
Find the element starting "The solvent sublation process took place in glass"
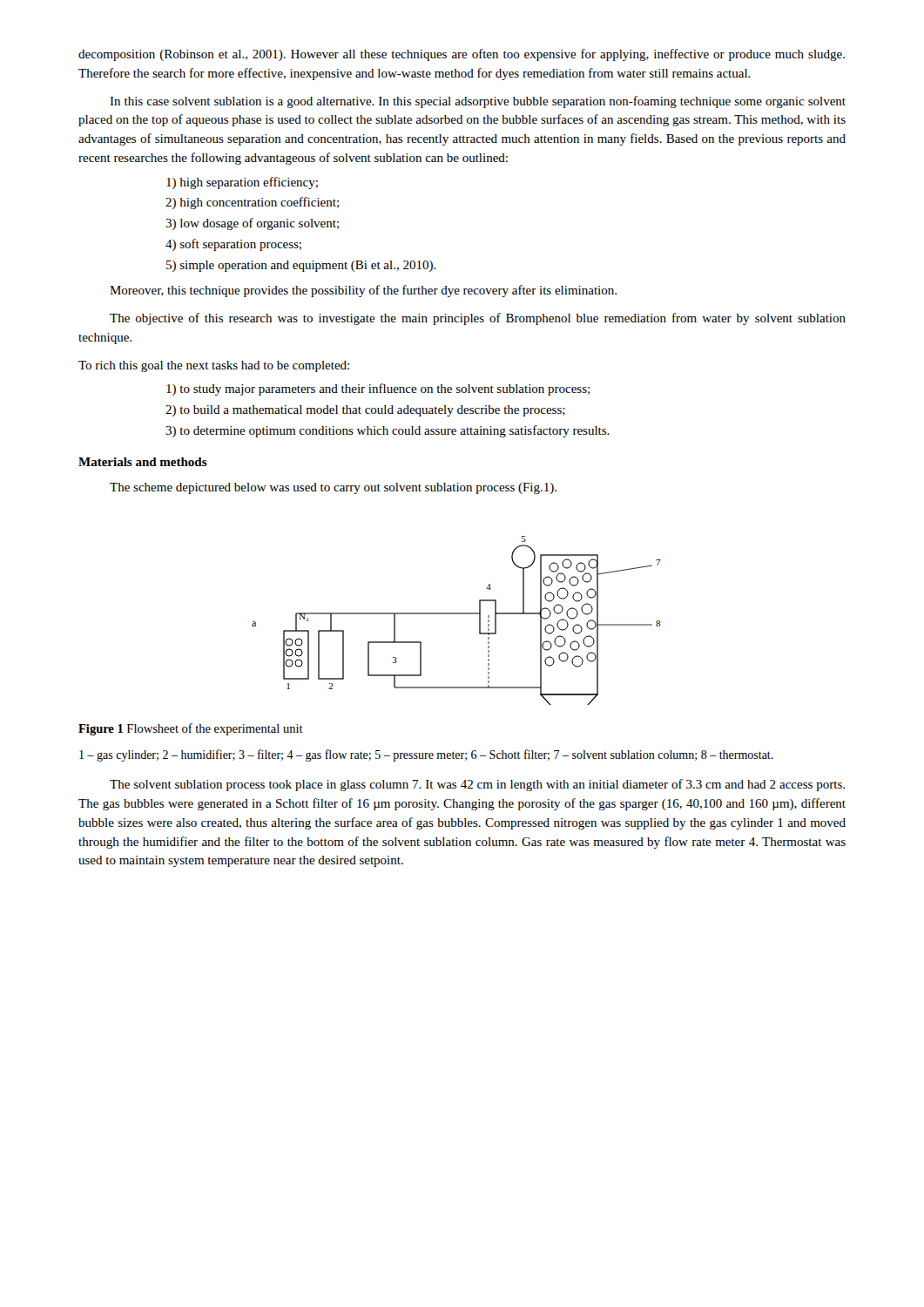click(462, 823)
